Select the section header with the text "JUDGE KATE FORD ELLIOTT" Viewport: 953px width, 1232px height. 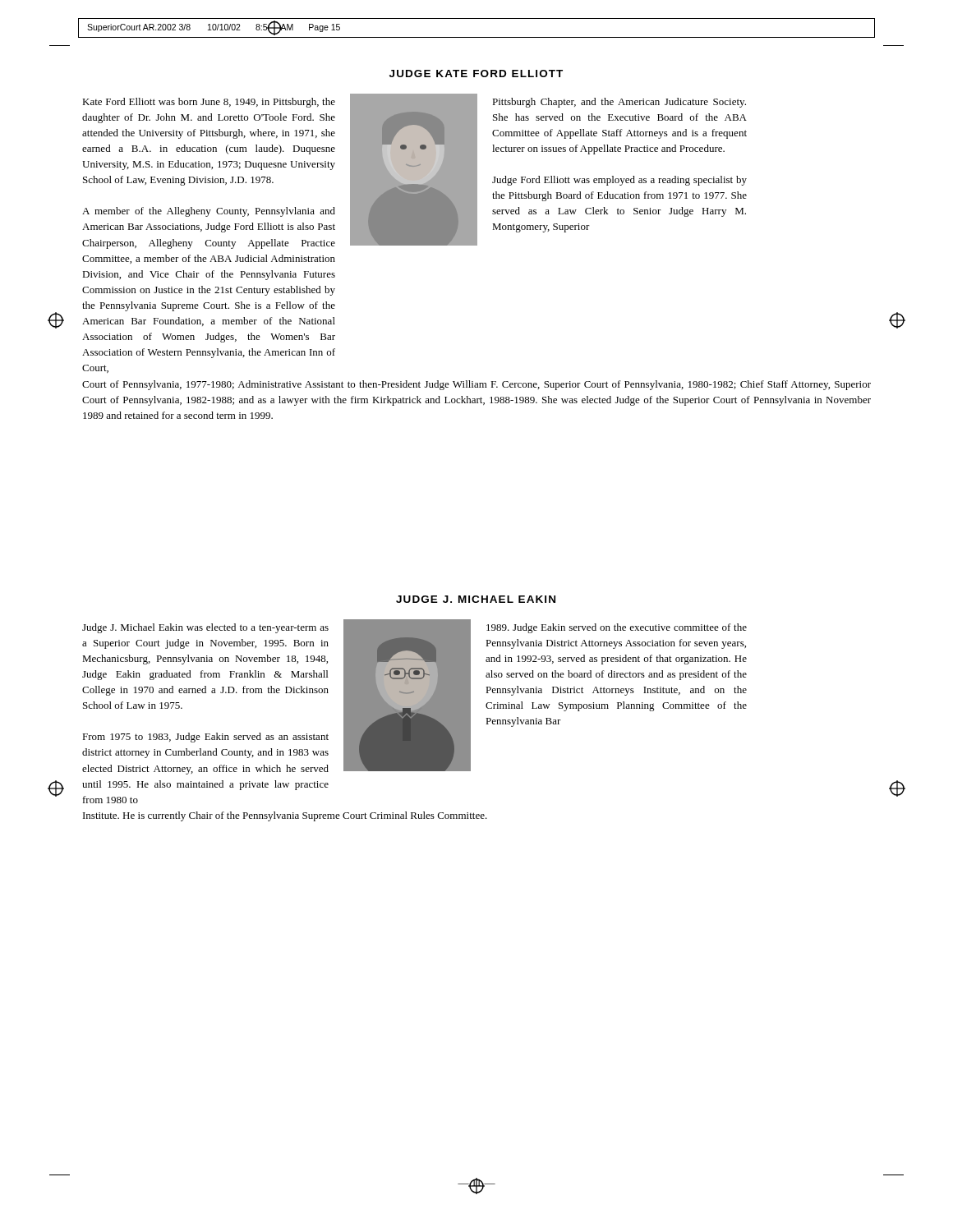click(x=476, y=74)
